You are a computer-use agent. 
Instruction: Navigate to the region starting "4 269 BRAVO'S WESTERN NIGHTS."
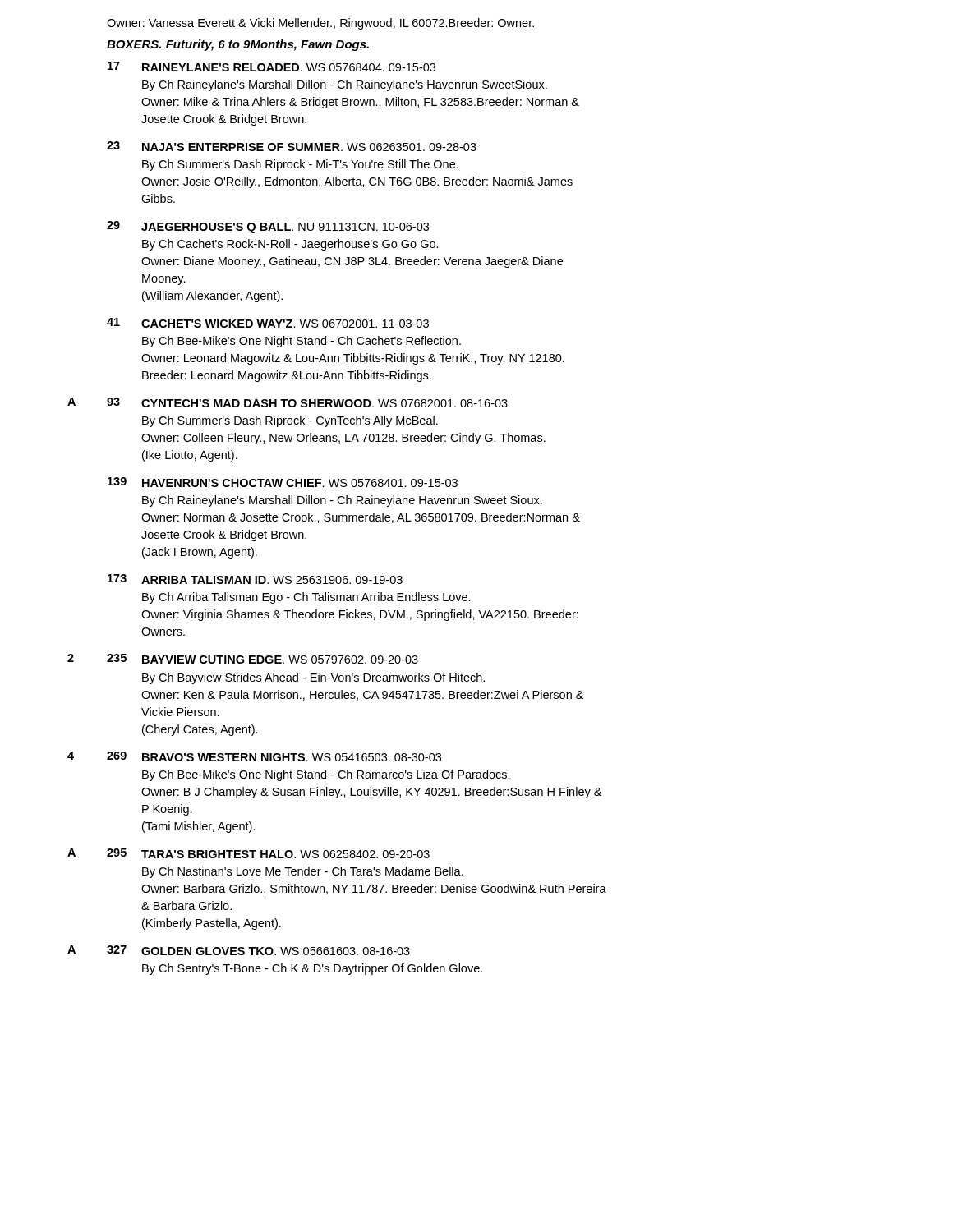click(x=505, y=792)
